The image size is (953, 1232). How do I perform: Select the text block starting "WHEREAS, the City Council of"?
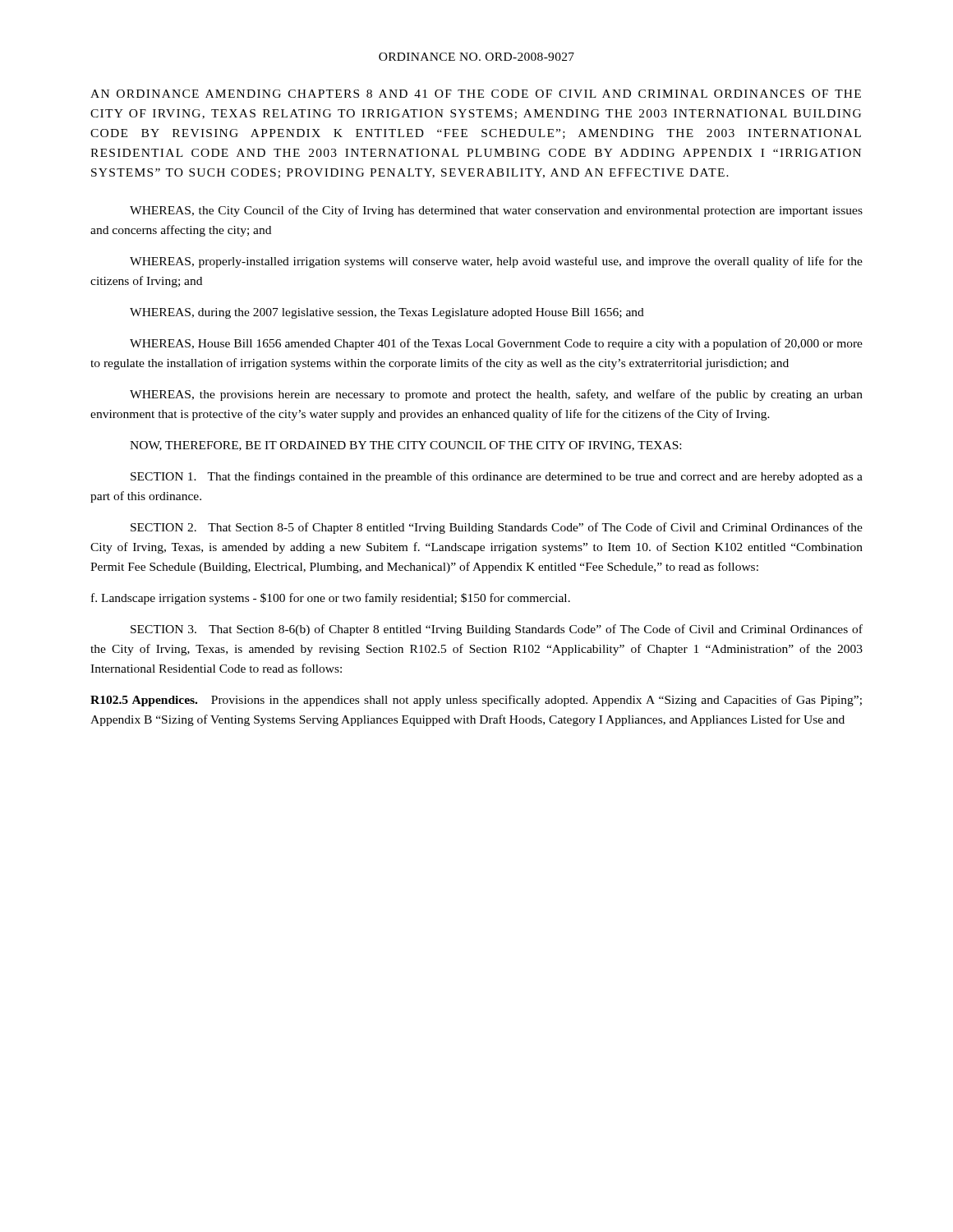(476, 220)
